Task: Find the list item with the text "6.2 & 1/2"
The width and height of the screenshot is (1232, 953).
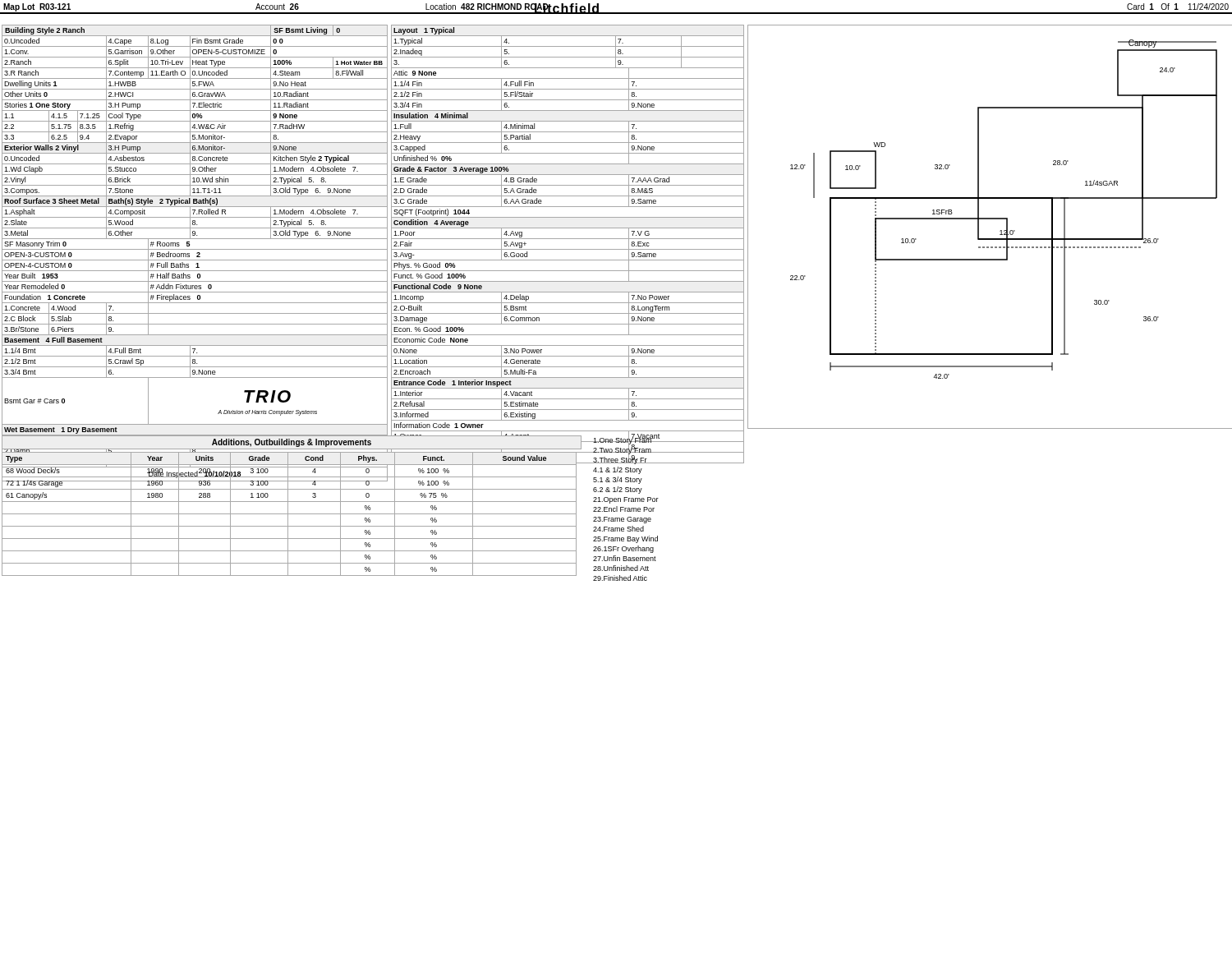Action: [x=617, y=490]
